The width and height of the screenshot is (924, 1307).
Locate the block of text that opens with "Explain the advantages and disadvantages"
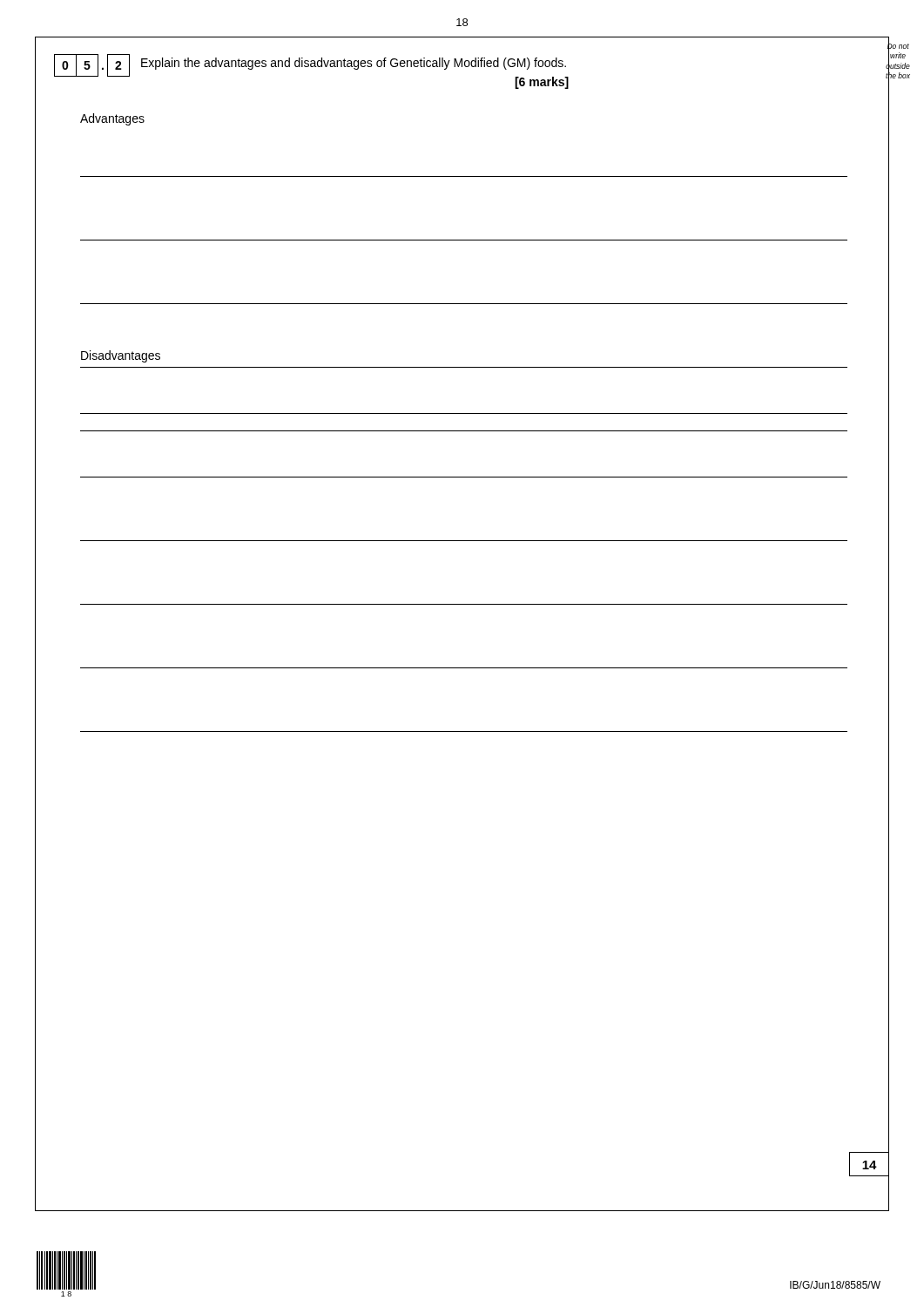[354, 72]
